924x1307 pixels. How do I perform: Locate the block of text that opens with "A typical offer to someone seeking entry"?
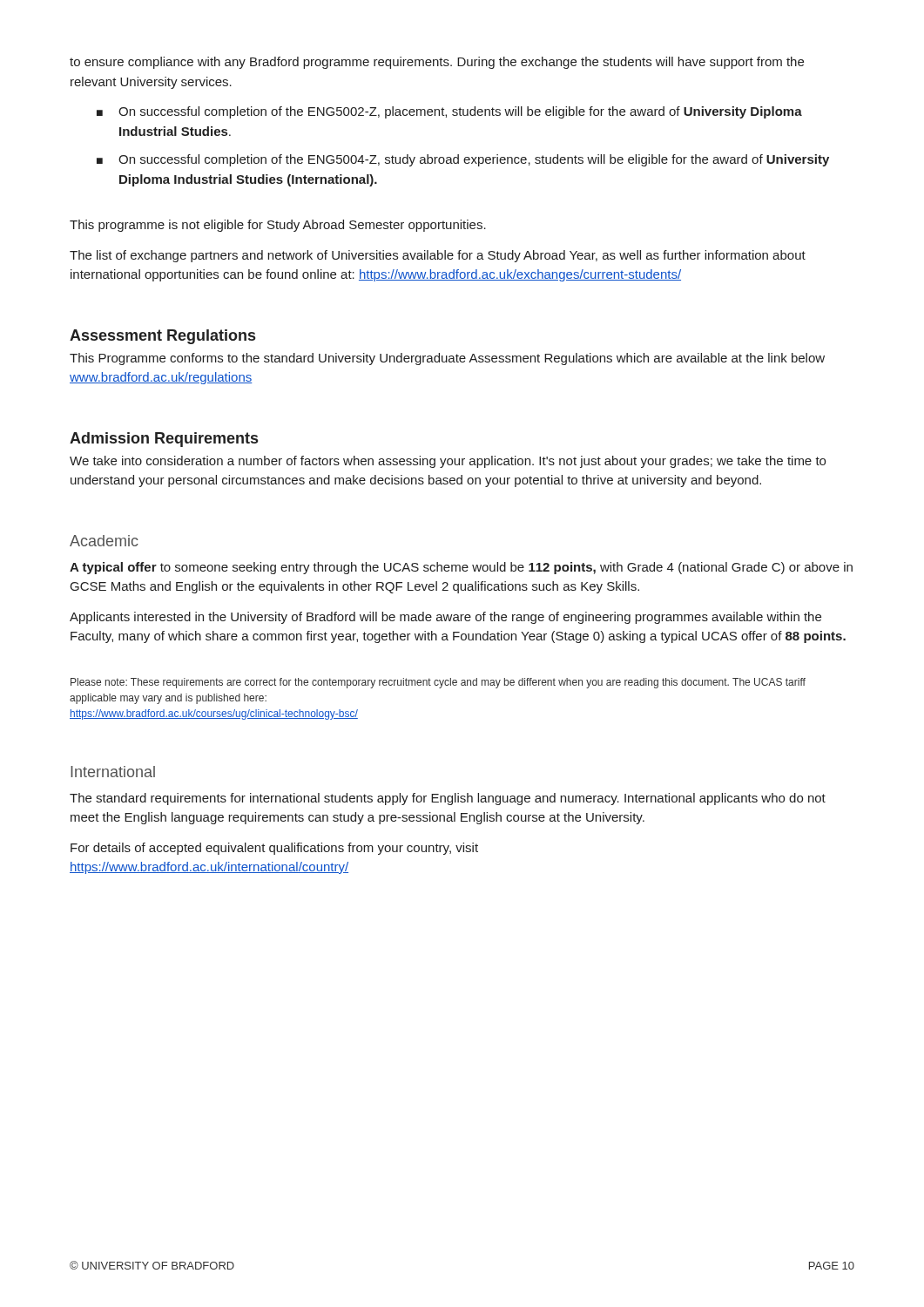click(x=462, y=576)
